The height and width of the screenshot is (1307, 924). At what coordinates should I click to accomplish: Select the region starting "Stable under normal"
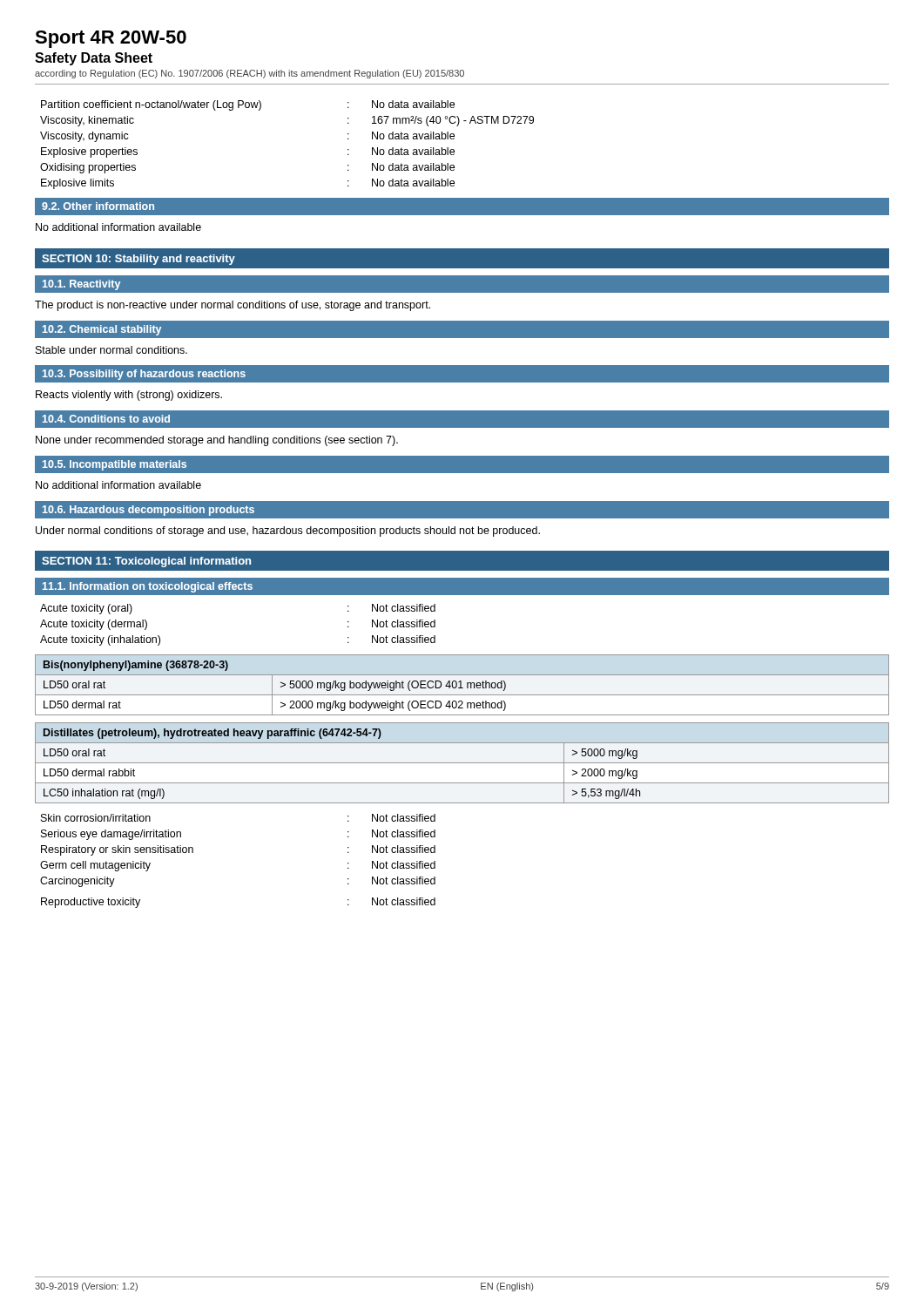111,350
